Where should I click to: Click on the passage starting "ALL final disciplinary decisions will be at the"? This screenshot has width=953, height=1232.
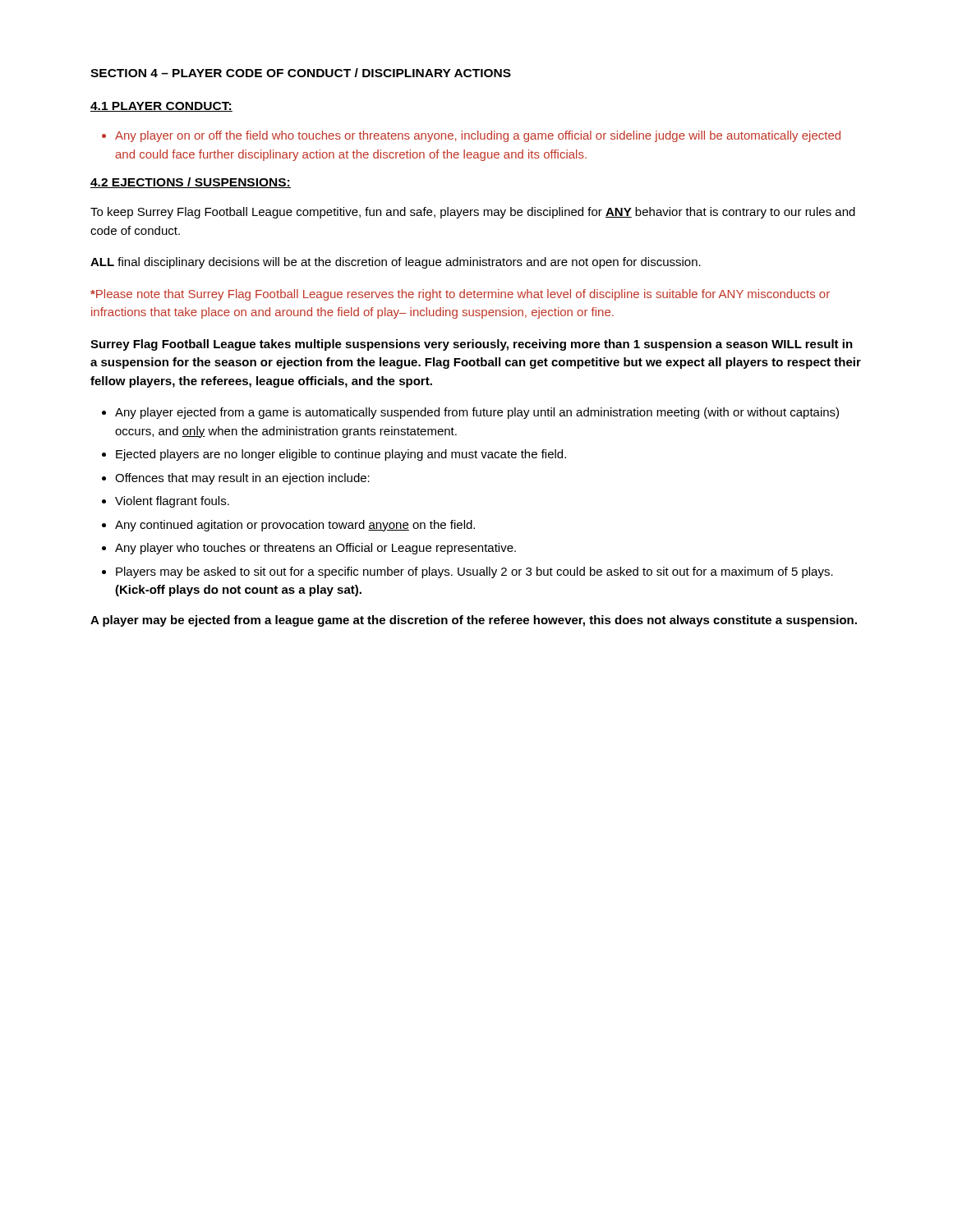click(x=396, y=262)
